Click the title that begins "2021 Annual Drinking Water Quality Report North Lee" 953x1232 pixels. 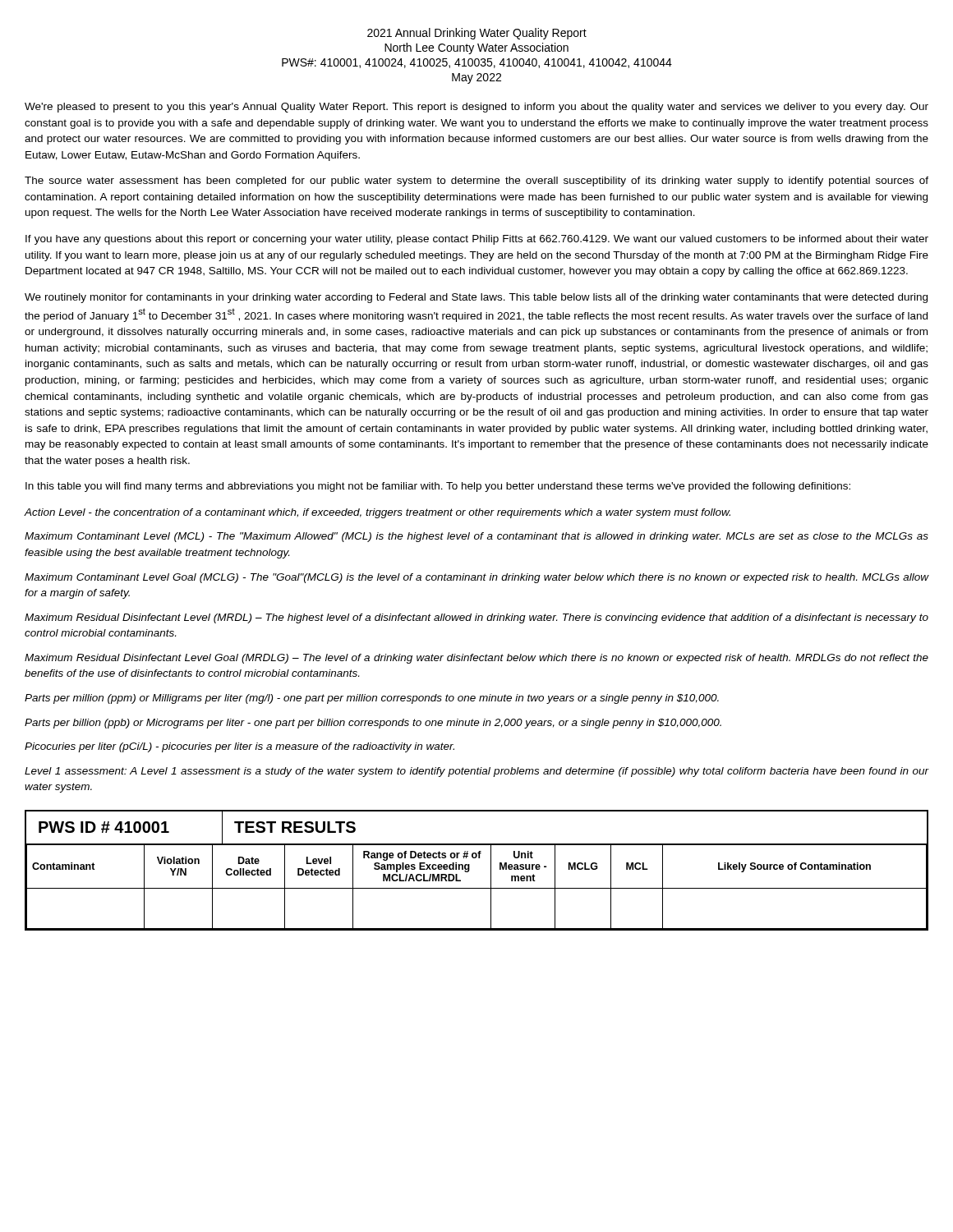pyautogui.click(x=476, y=55)
